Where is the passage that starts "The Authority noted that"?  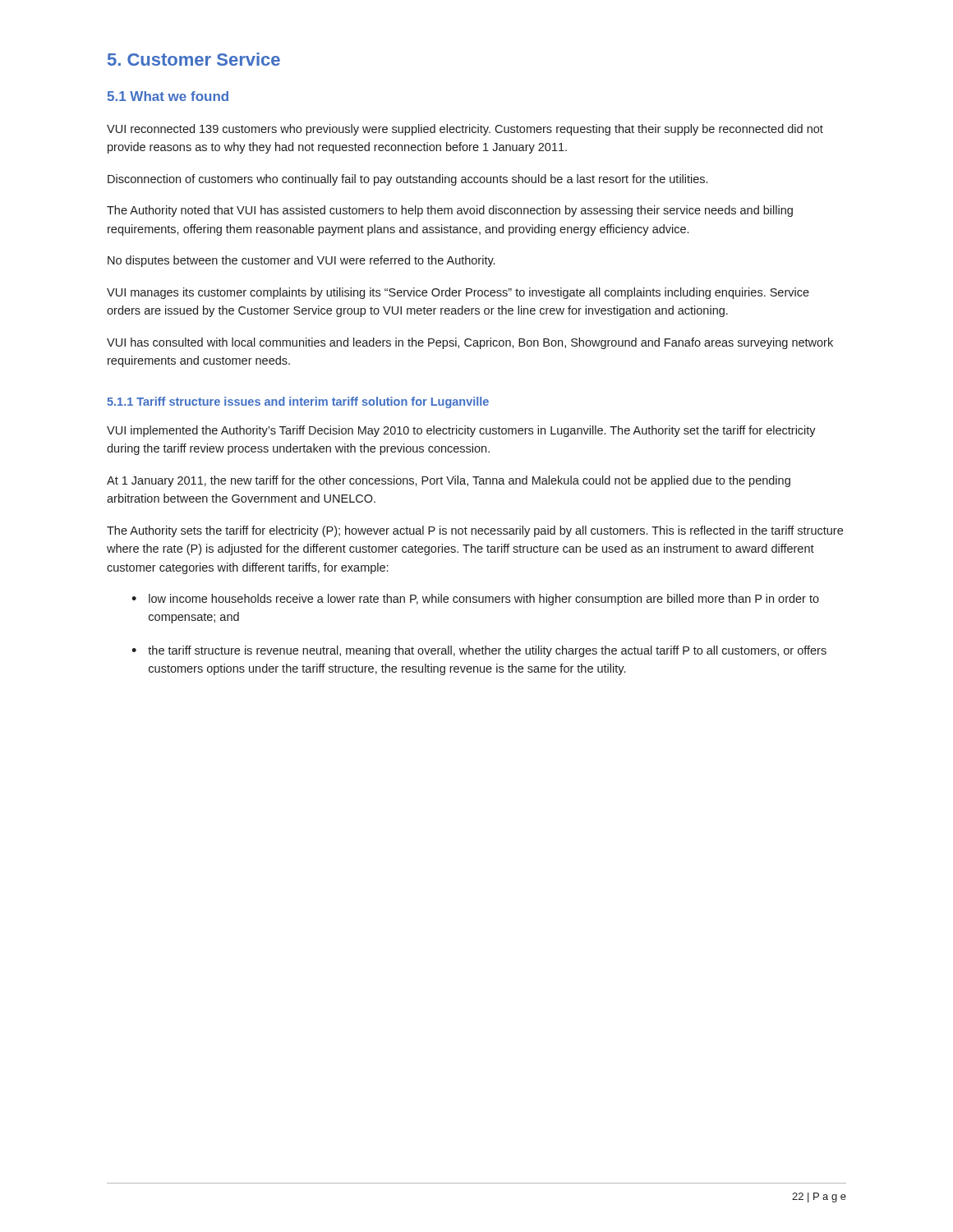coord(450,220)
